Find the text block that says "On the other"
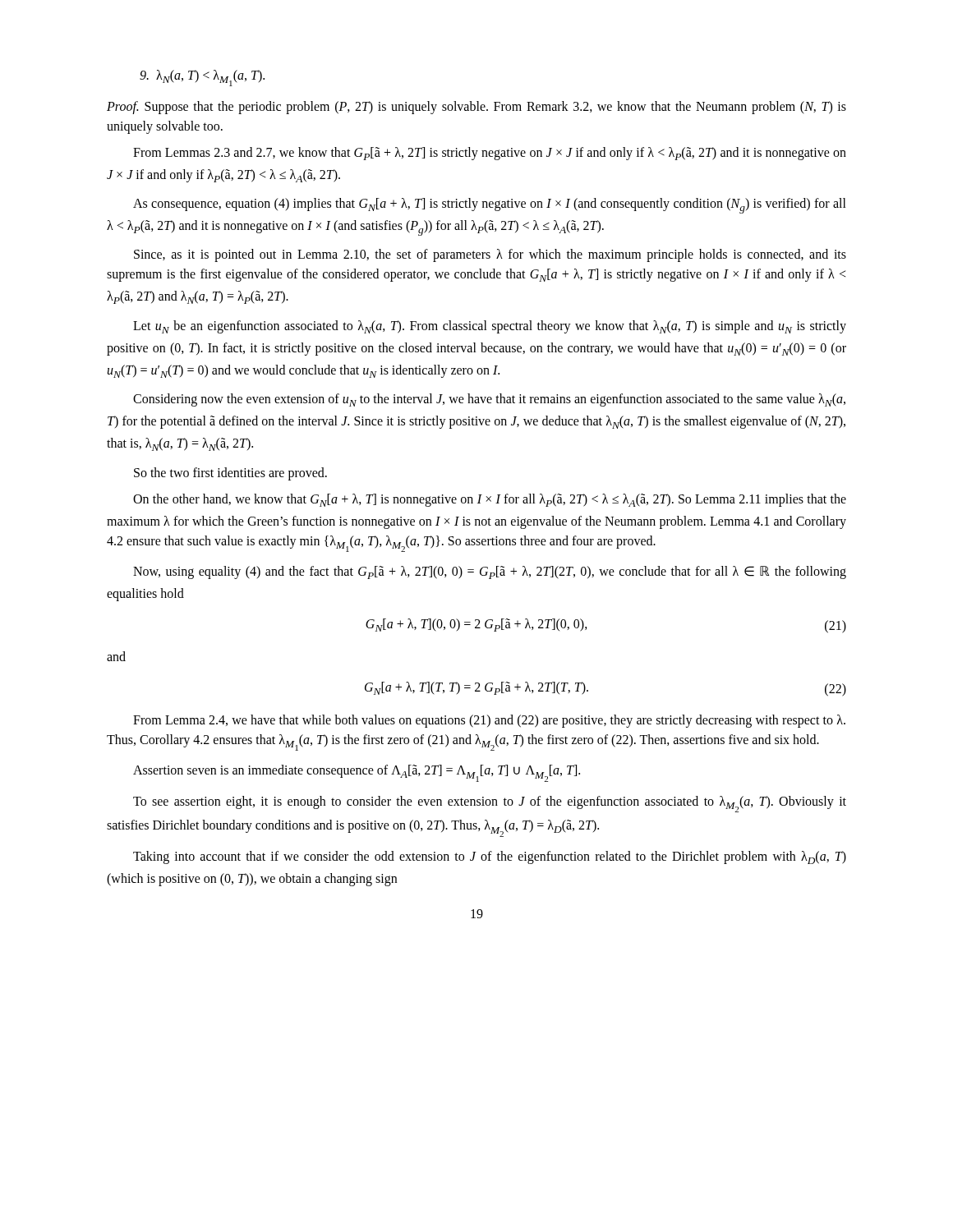This screenshot has height=1232, width=953. (476, 522)
